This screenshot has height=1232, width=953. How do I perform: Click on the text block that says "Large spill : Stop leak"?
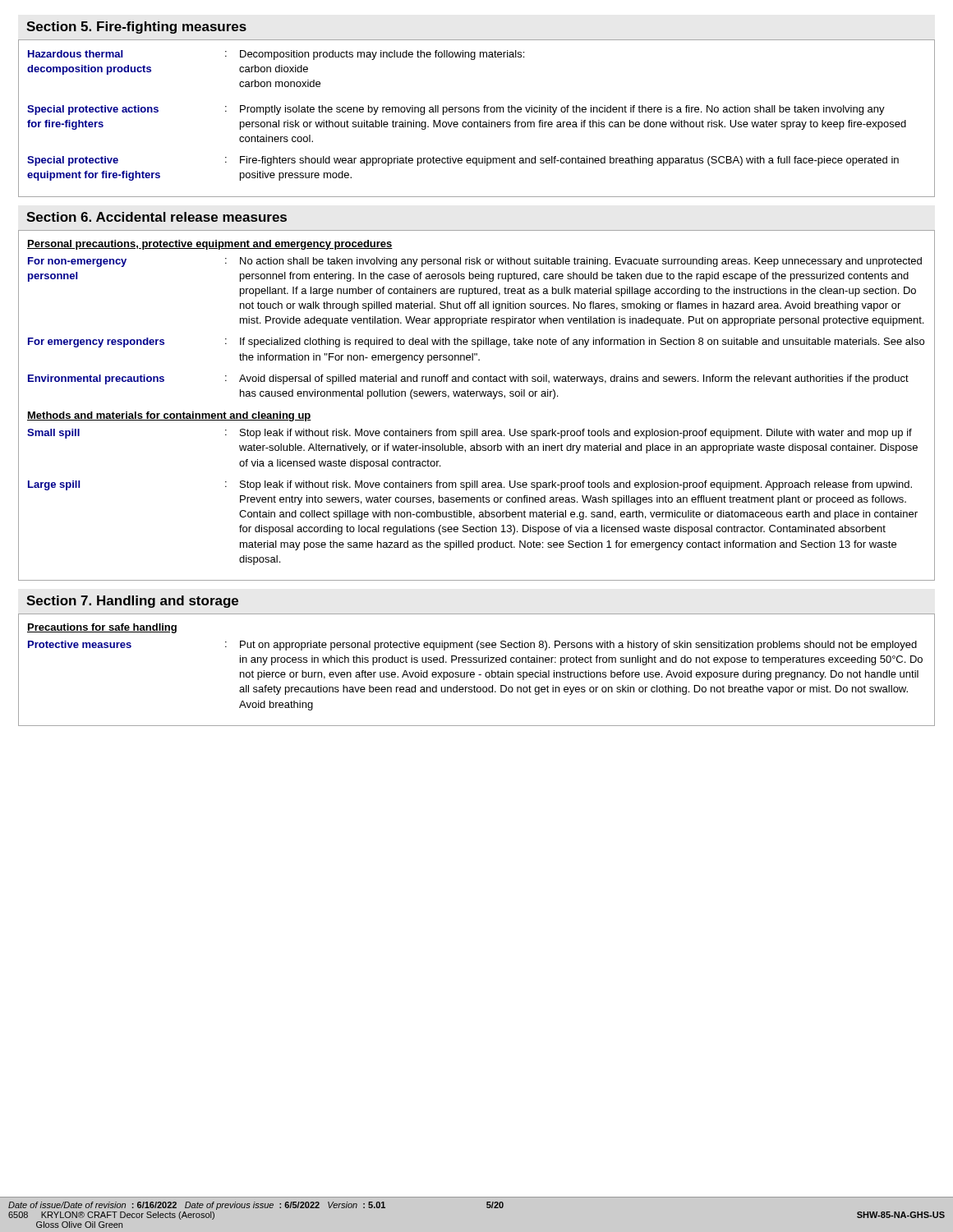476,522
